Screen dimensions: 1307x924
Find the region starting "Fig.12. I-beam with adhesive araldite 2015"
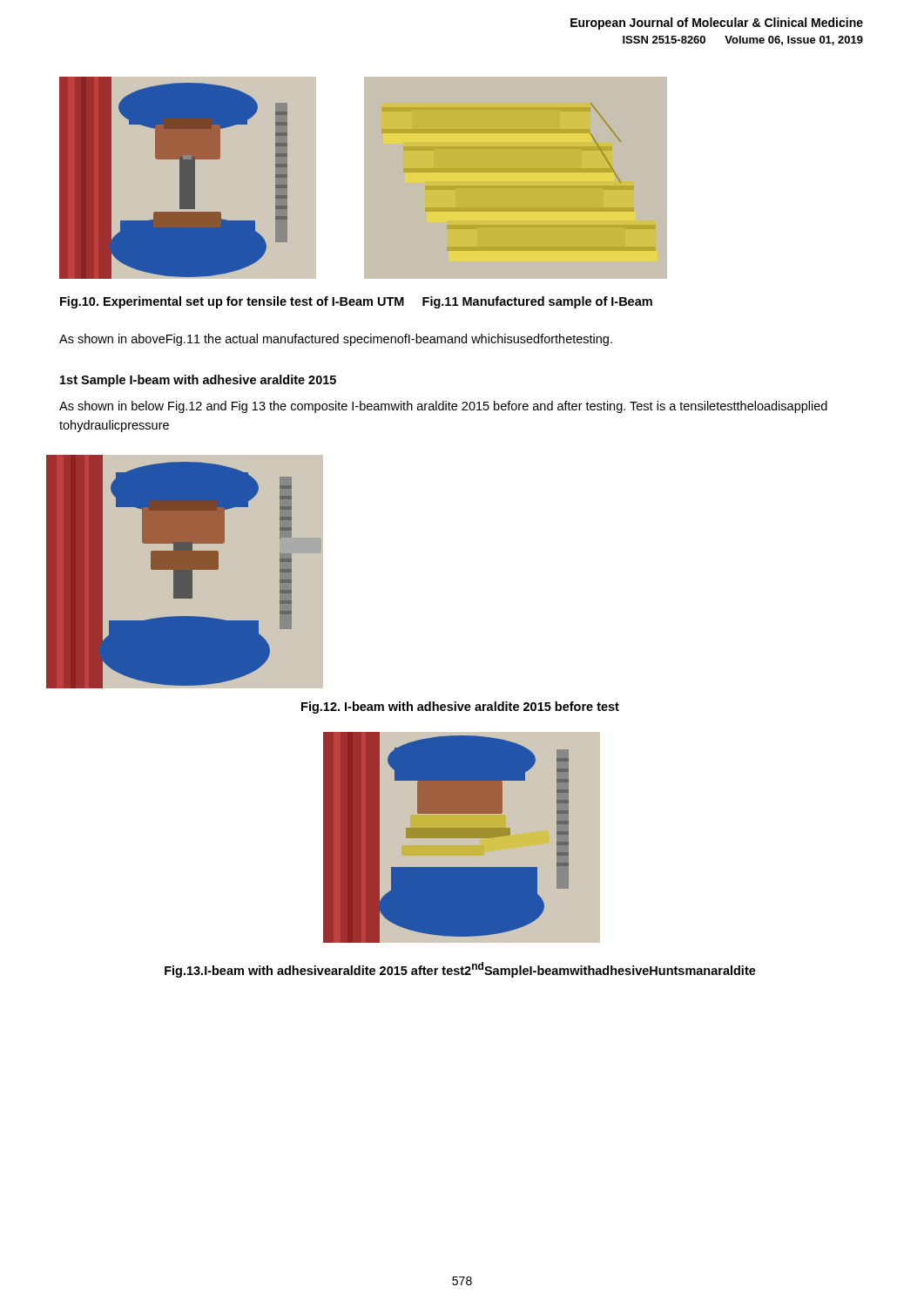click(460, 707)
